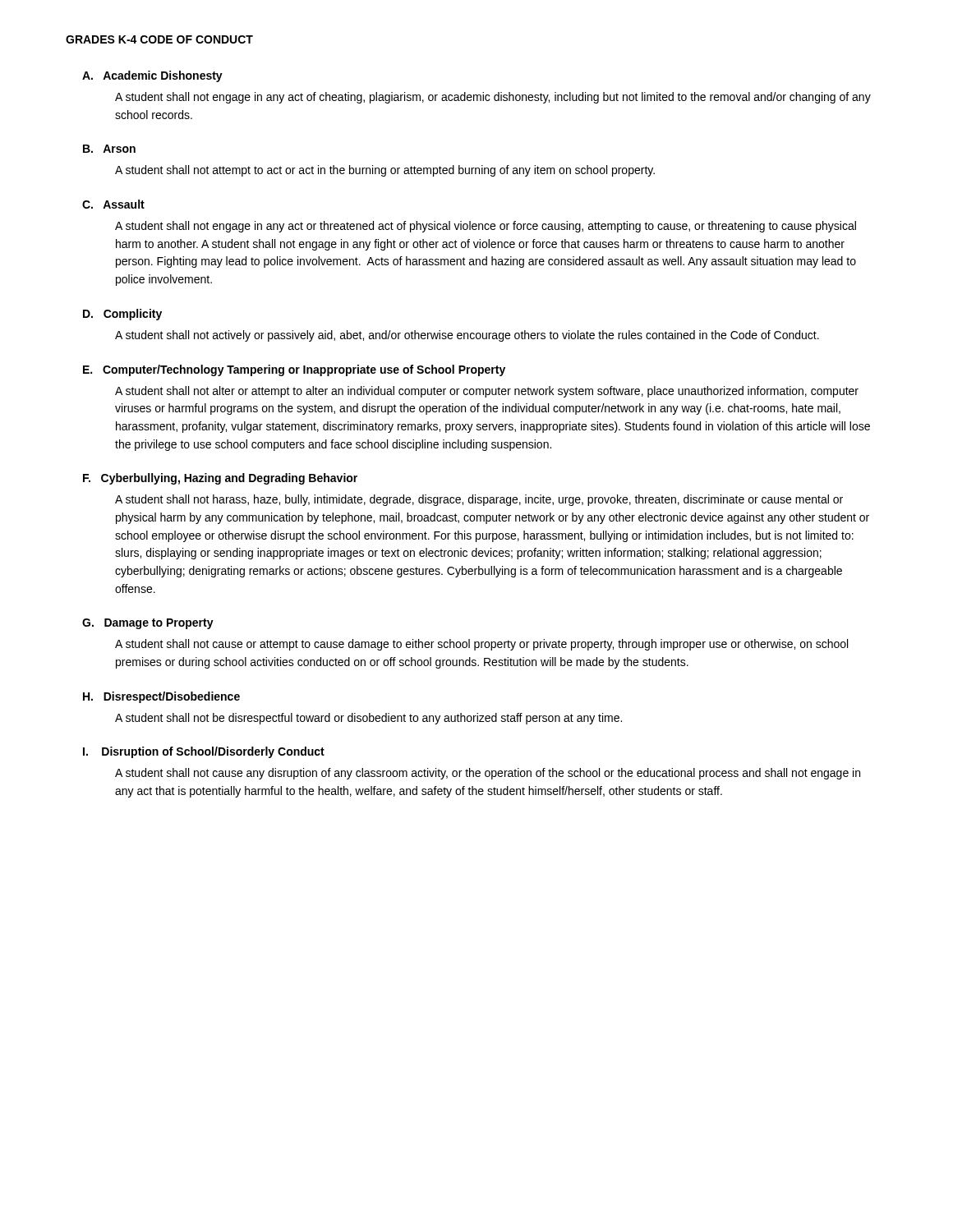This screenshot has width=953, height=1232.
Task: Find the passage starting "A. Academic Dishonesty"
Action: (152, 76)
